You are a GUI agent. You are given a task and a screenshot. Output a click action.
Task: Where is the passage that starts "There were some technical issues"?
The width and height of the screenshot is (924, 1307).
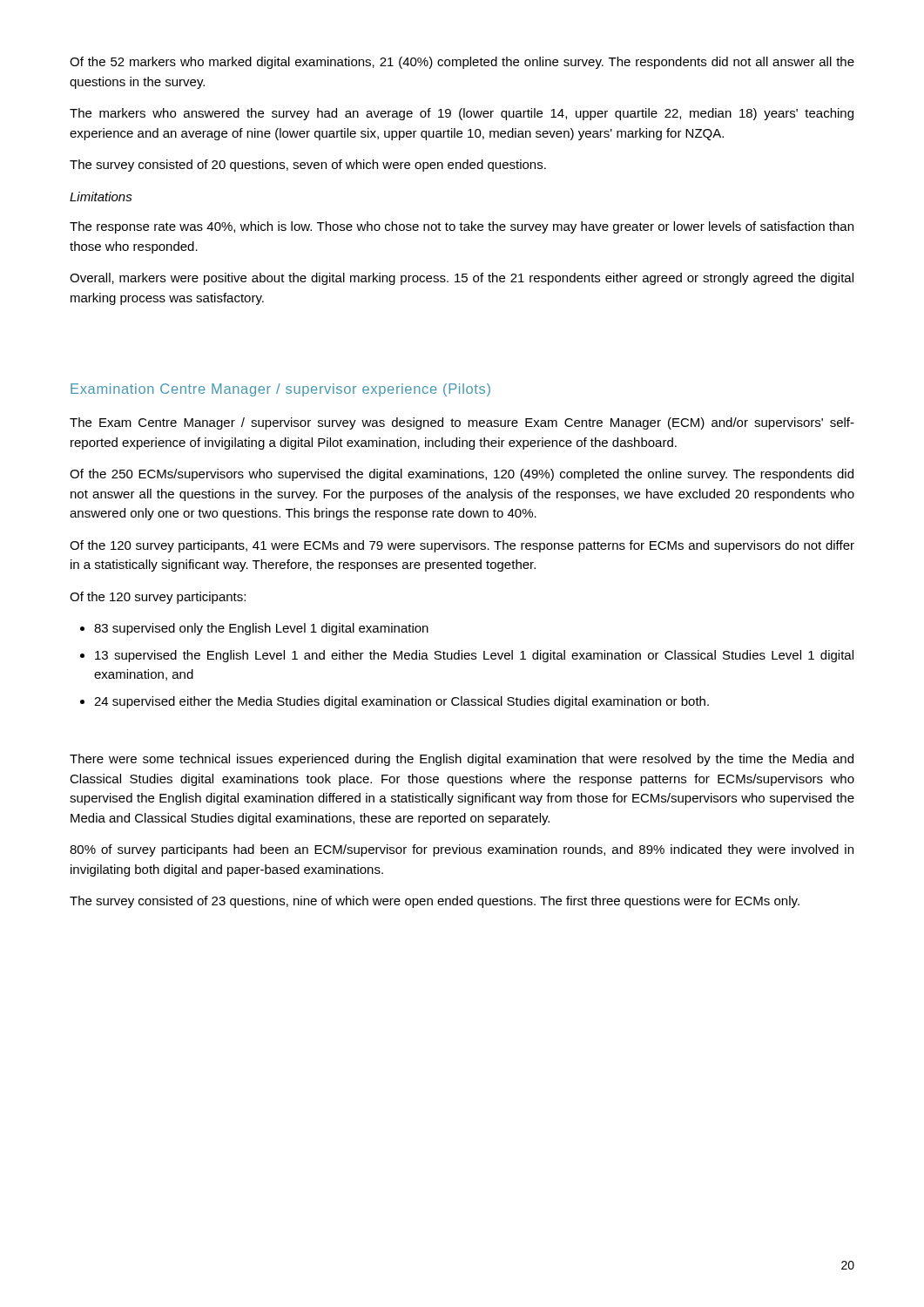point(462,788)
